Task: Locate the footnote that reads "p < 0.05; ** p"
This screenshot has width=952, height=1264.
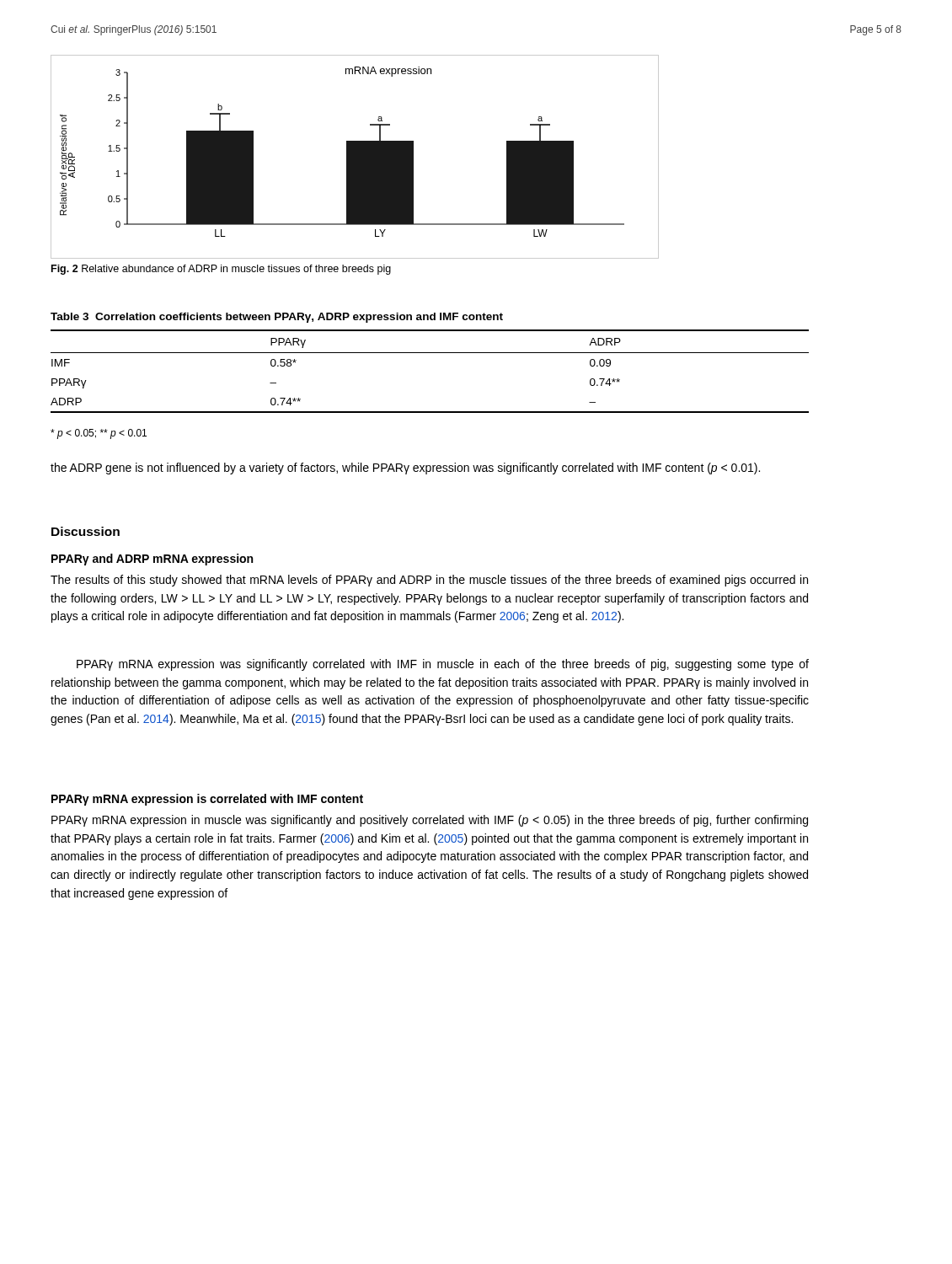Action: (x=99, y=433)
